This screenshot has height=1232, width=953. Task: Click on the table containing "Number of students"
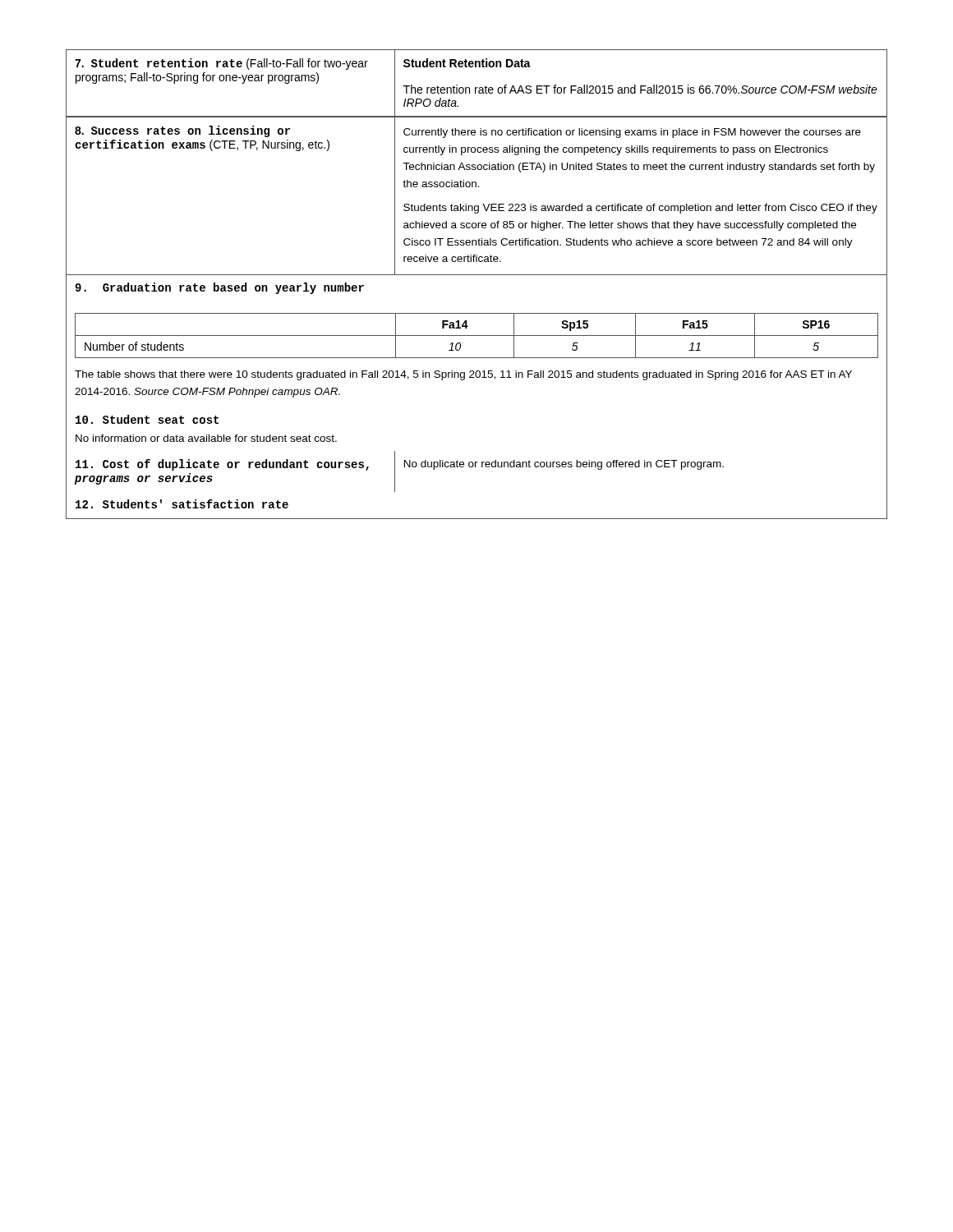click(x=476, y=355)
